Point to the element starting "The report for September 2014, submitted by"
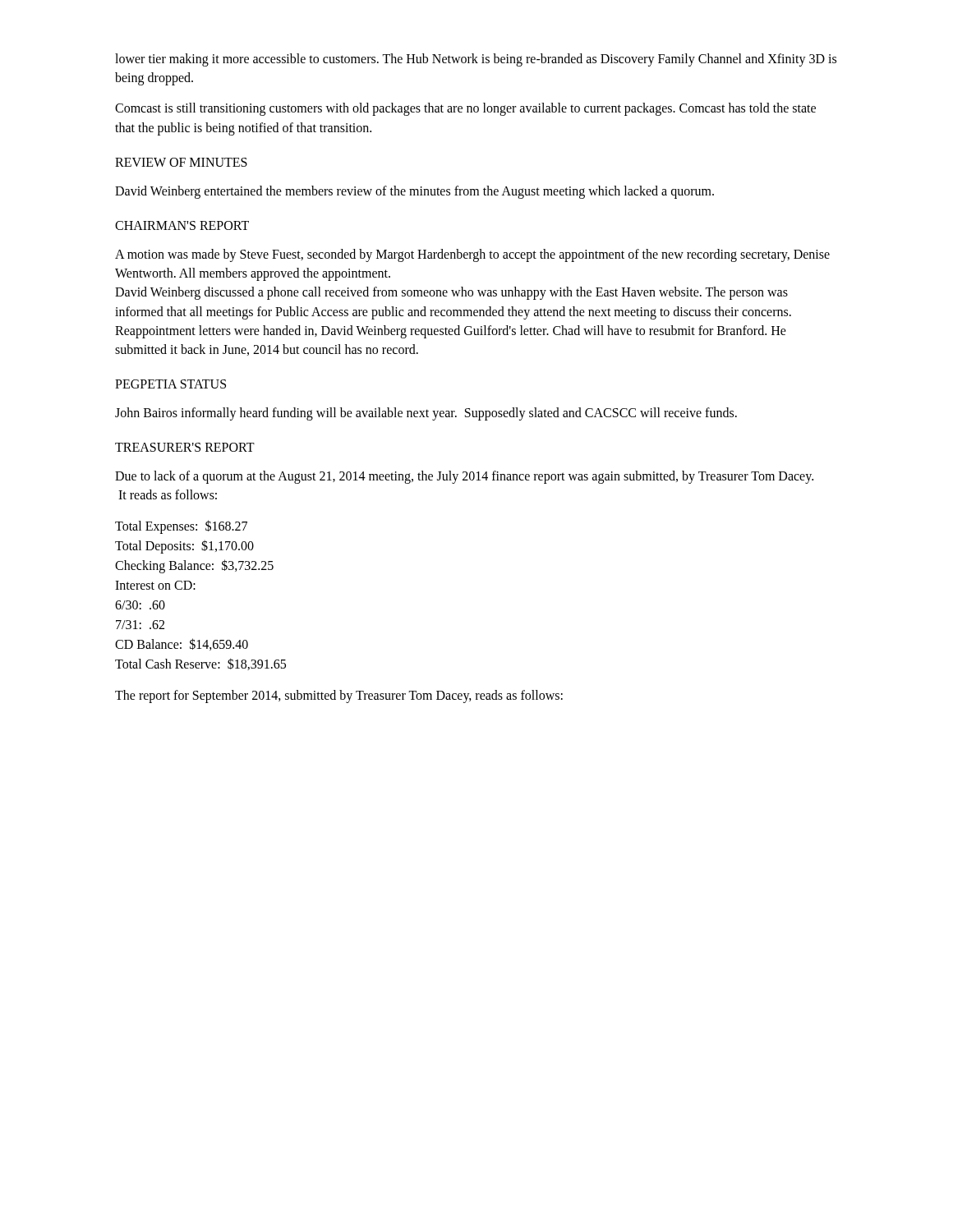The height and width of the screenshot is (1232, 953). tap(339, 695)
